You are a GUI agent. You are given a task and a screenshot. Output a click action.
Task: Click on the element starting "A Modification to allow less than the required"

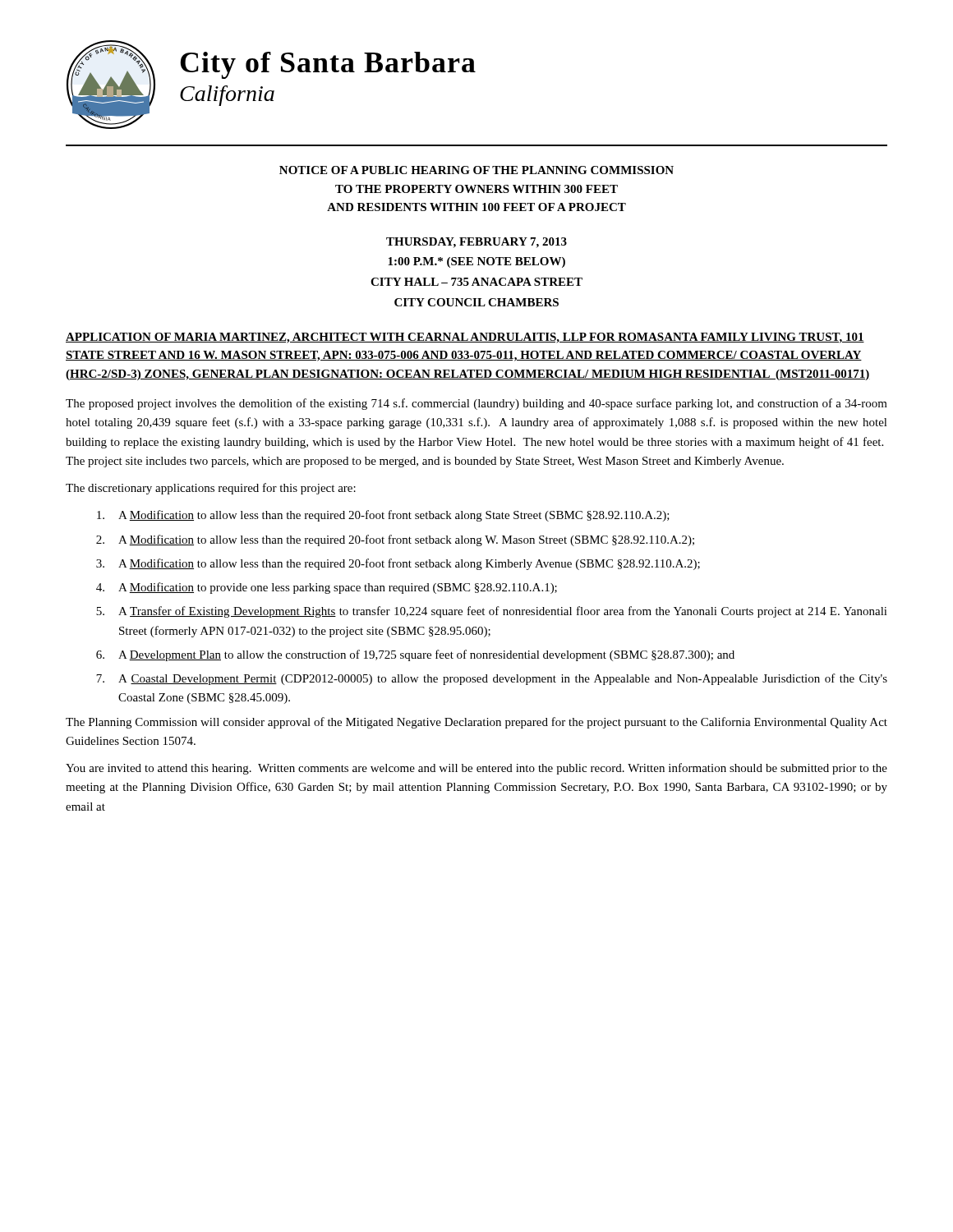coord(476,516)
